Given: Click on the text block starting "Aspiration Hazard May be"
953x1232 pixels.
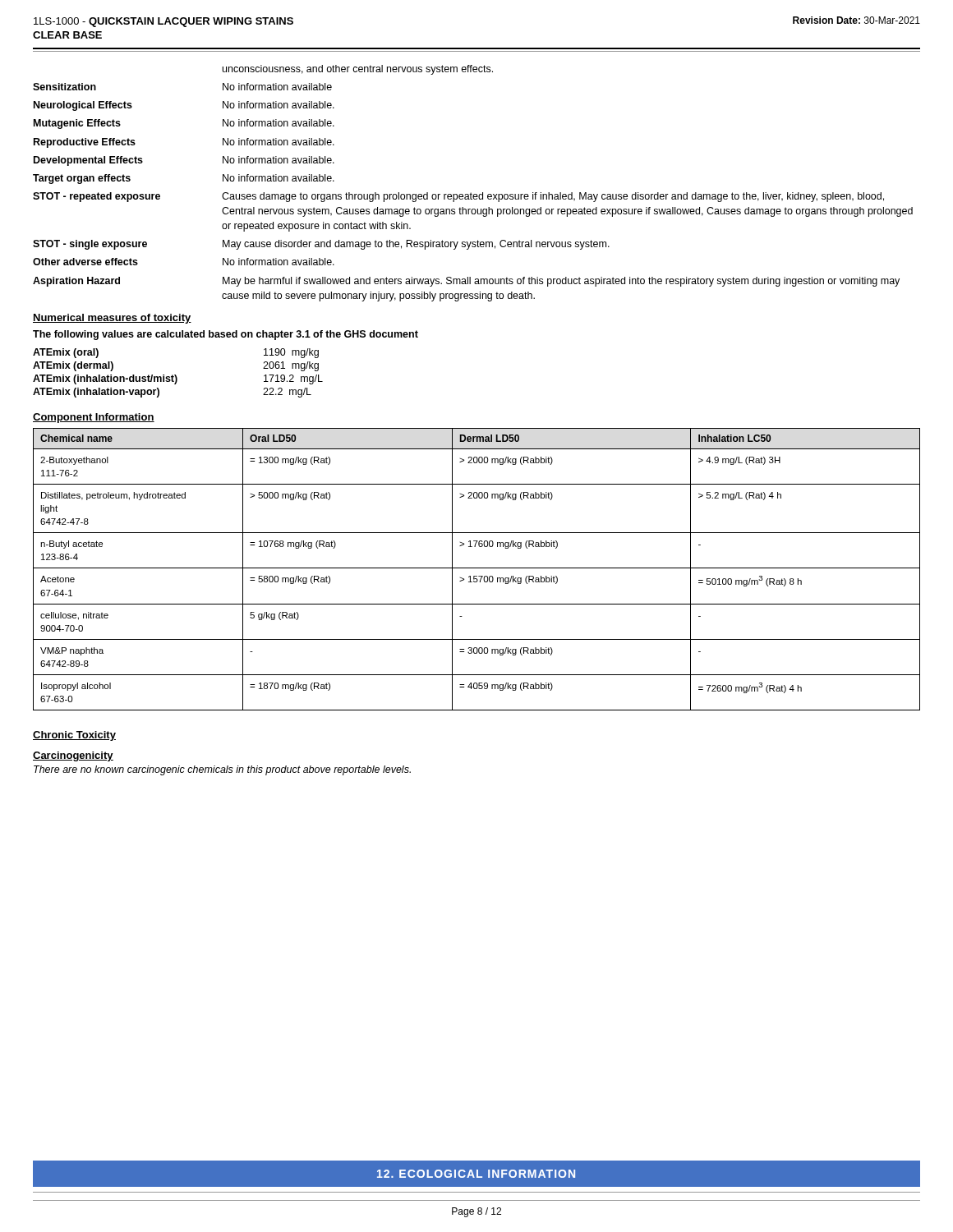Looking at the screenshot, I should pos(476,288).
